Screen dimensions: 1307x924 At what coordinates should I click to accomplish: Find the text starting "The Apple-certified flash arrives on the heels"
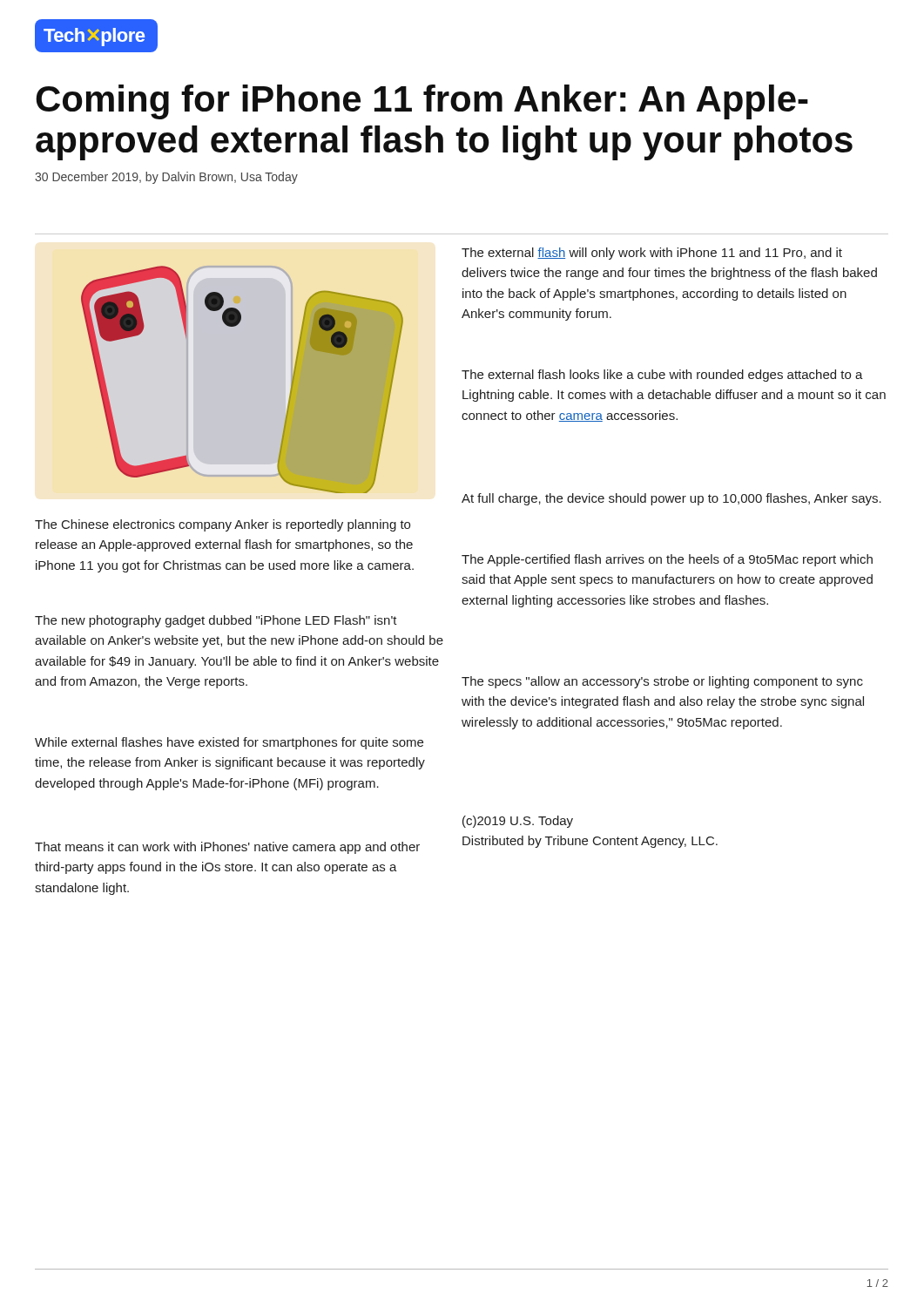667,579
